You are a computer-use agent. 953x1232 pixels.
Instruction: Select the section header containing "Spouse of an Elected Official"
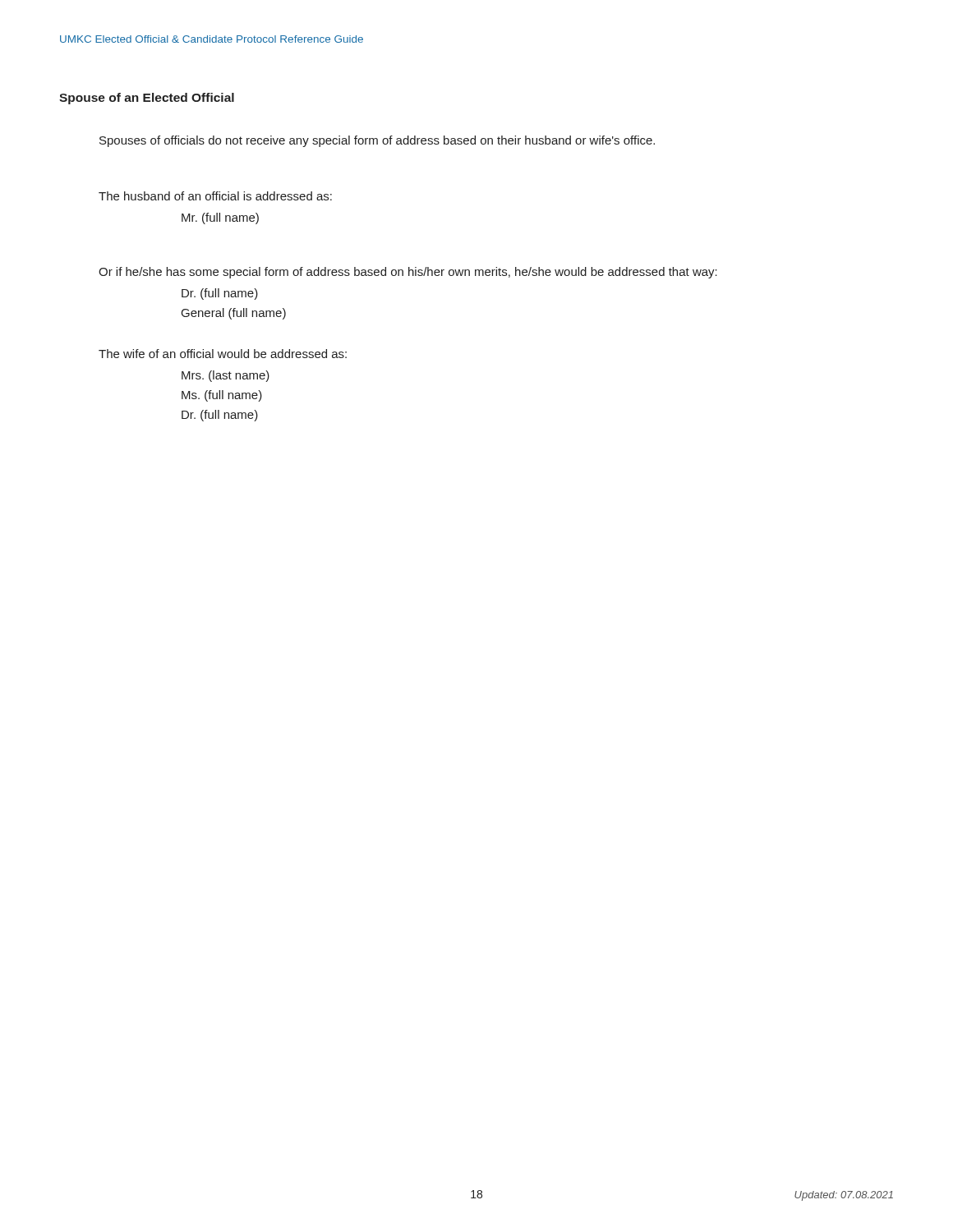pyautogui.click(x=147, y=97)
